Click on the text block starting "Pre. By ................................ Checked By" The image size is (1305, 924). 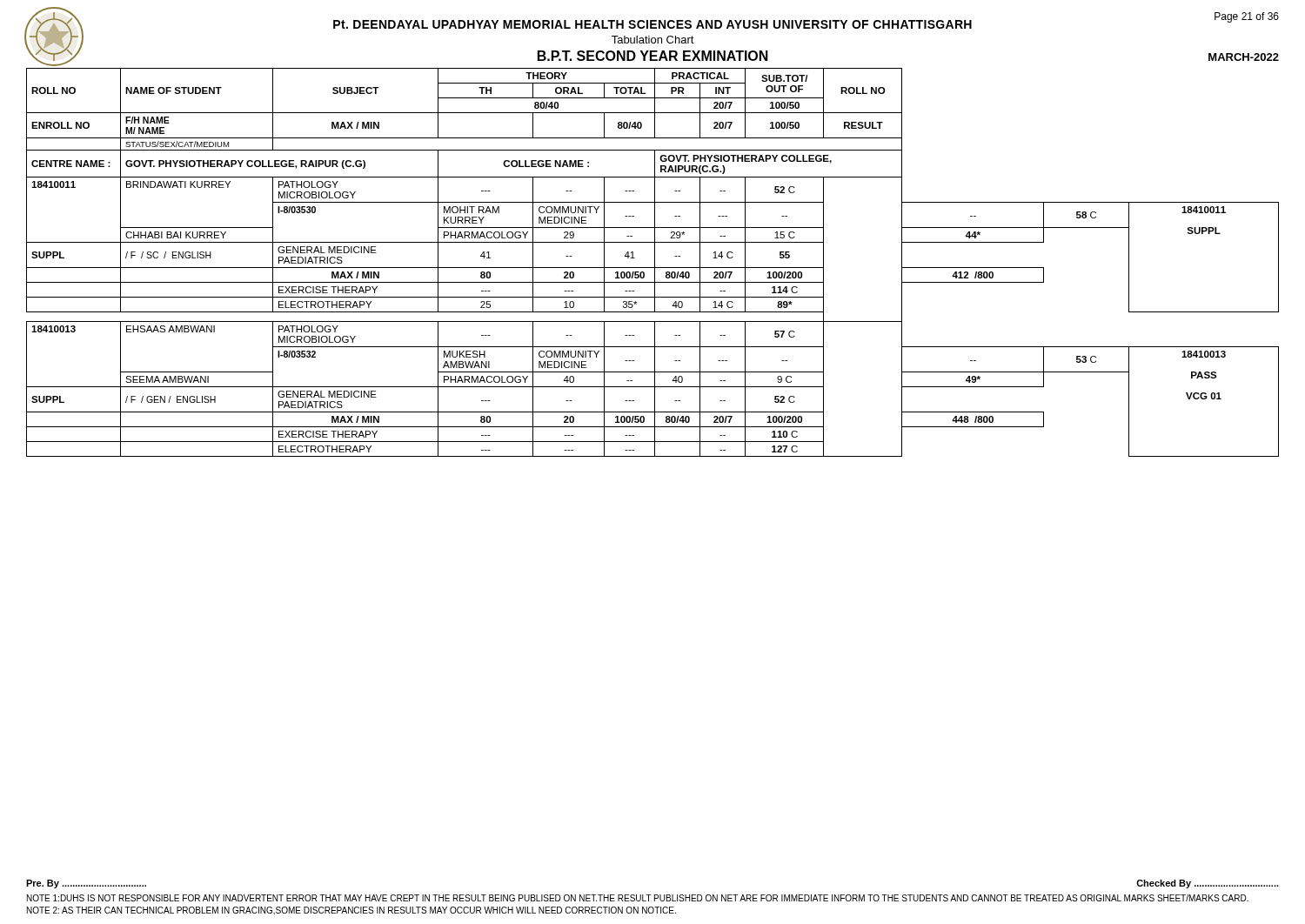click(x=652, y=883)
